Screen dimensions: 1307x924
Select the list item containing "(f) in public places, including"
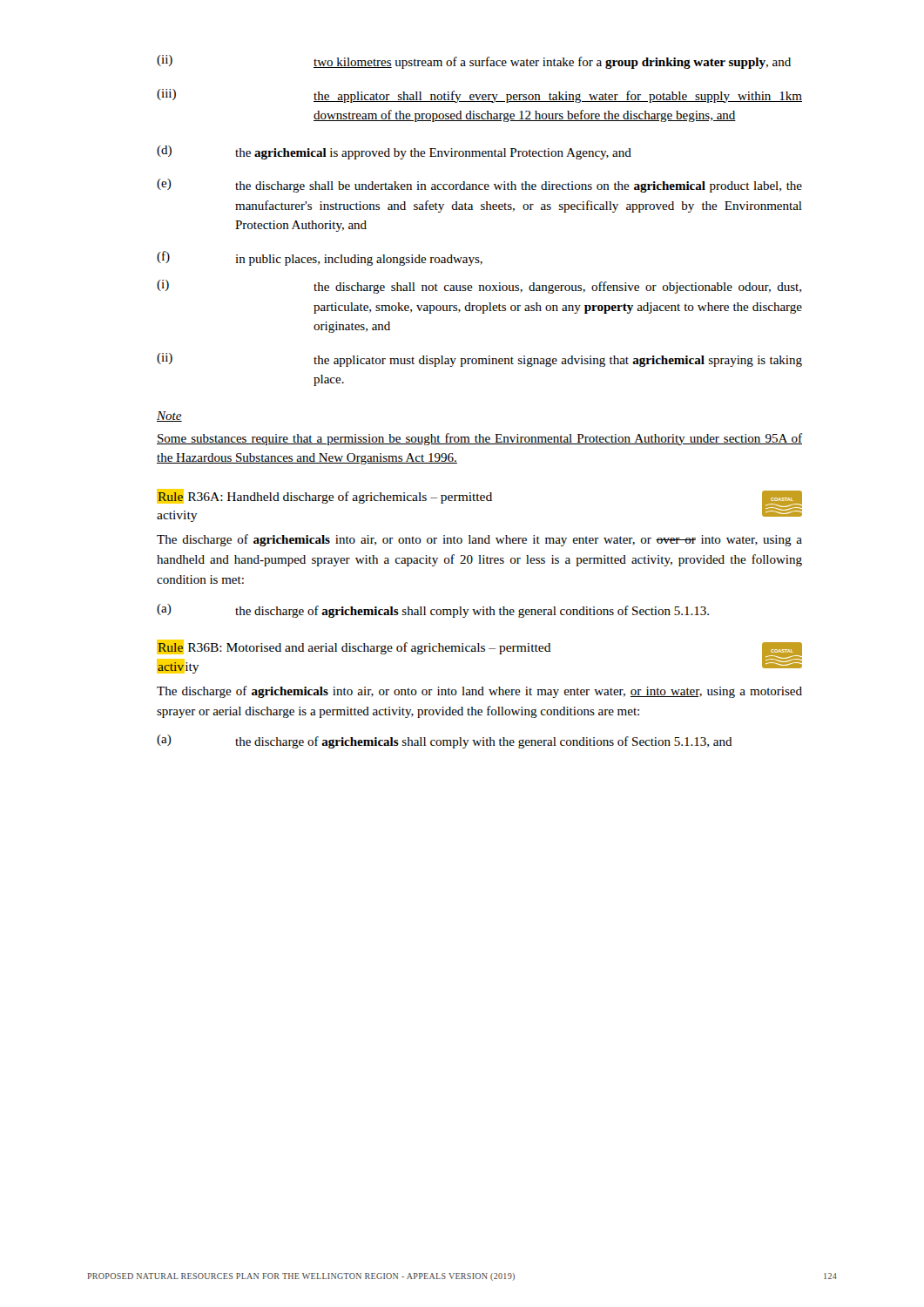(x=479, y=259)
